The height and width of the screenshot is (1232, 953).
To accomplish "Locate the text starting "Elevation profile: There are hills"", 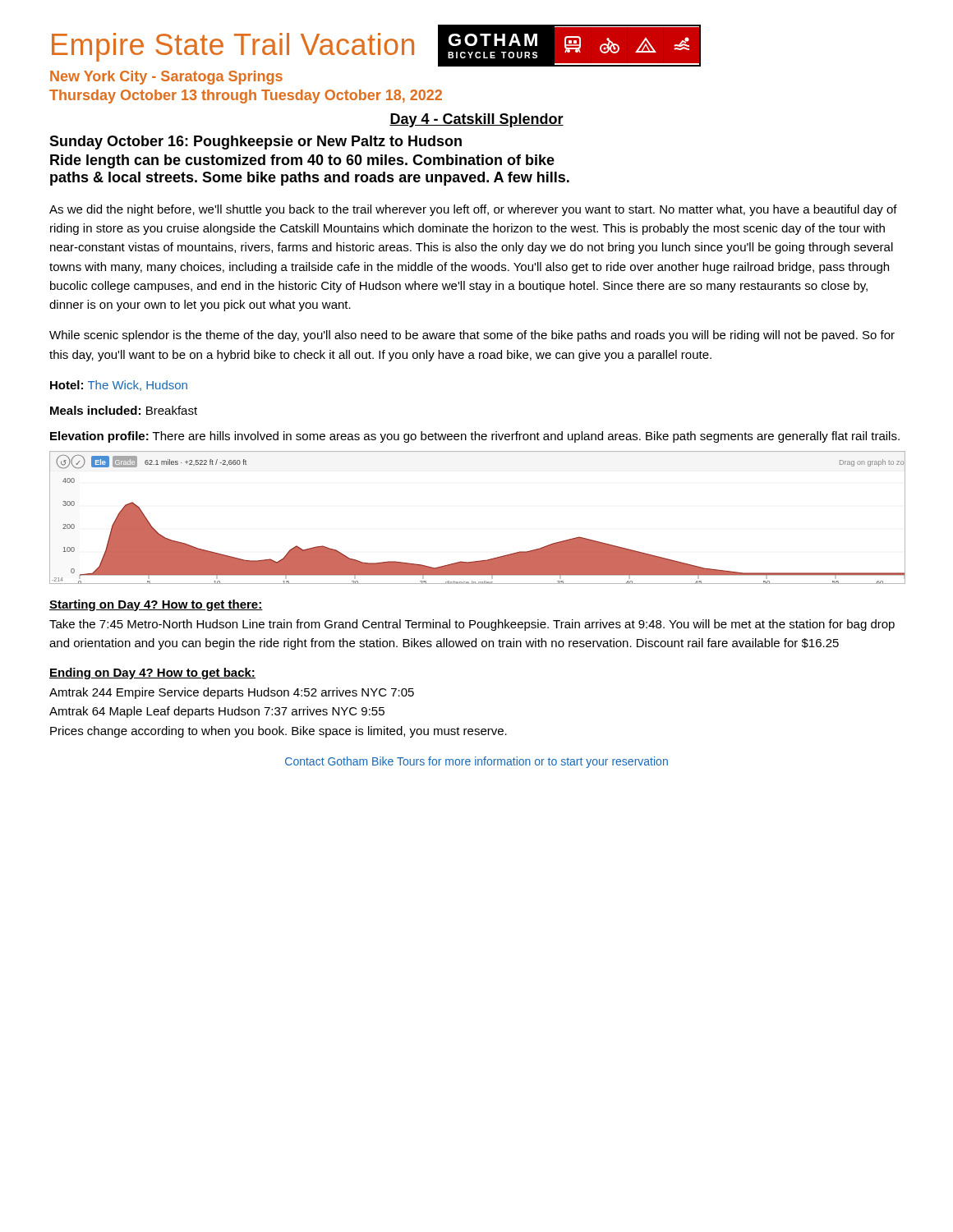I will (475, 436).
